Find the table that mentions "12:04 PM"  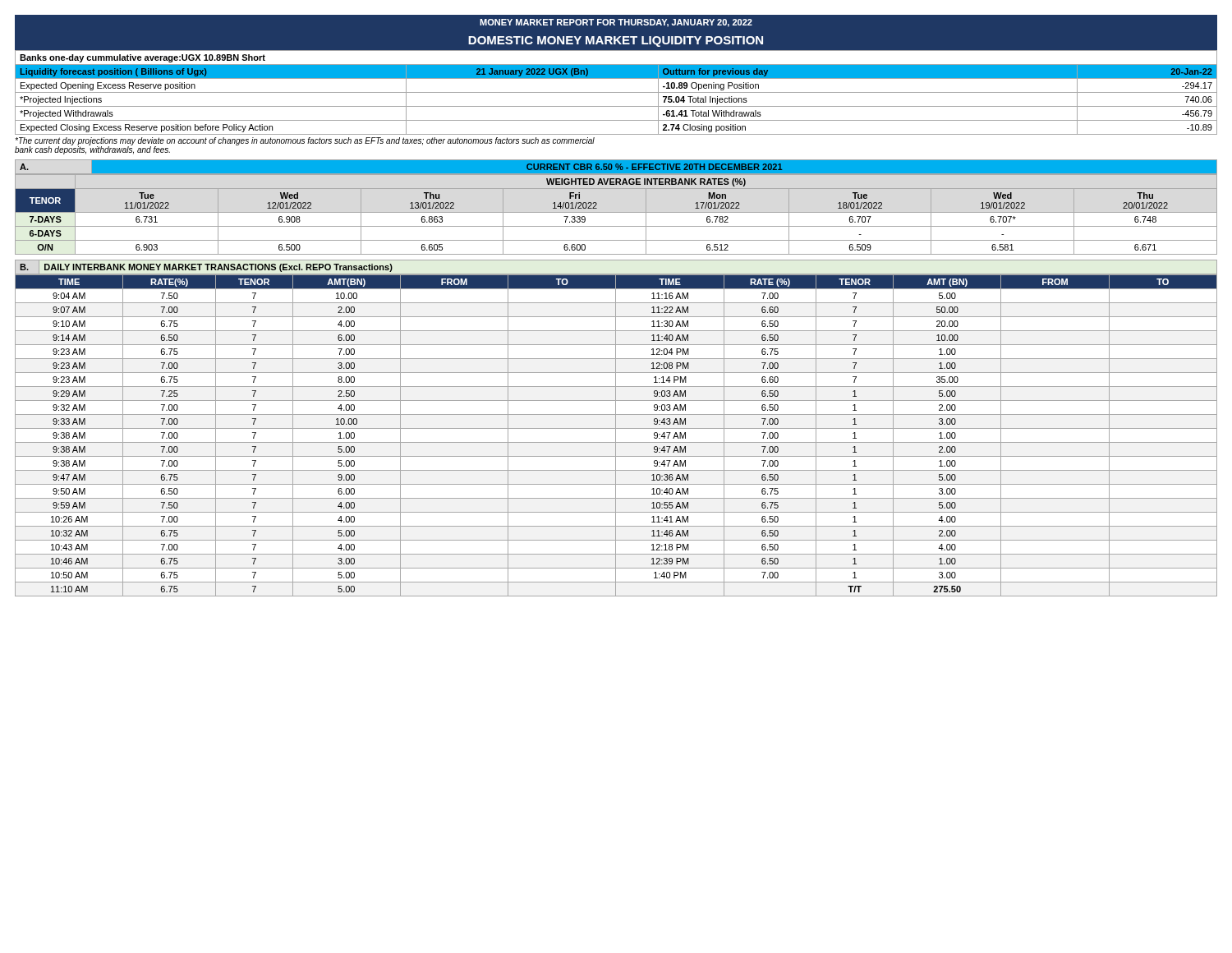pos(616,435)
